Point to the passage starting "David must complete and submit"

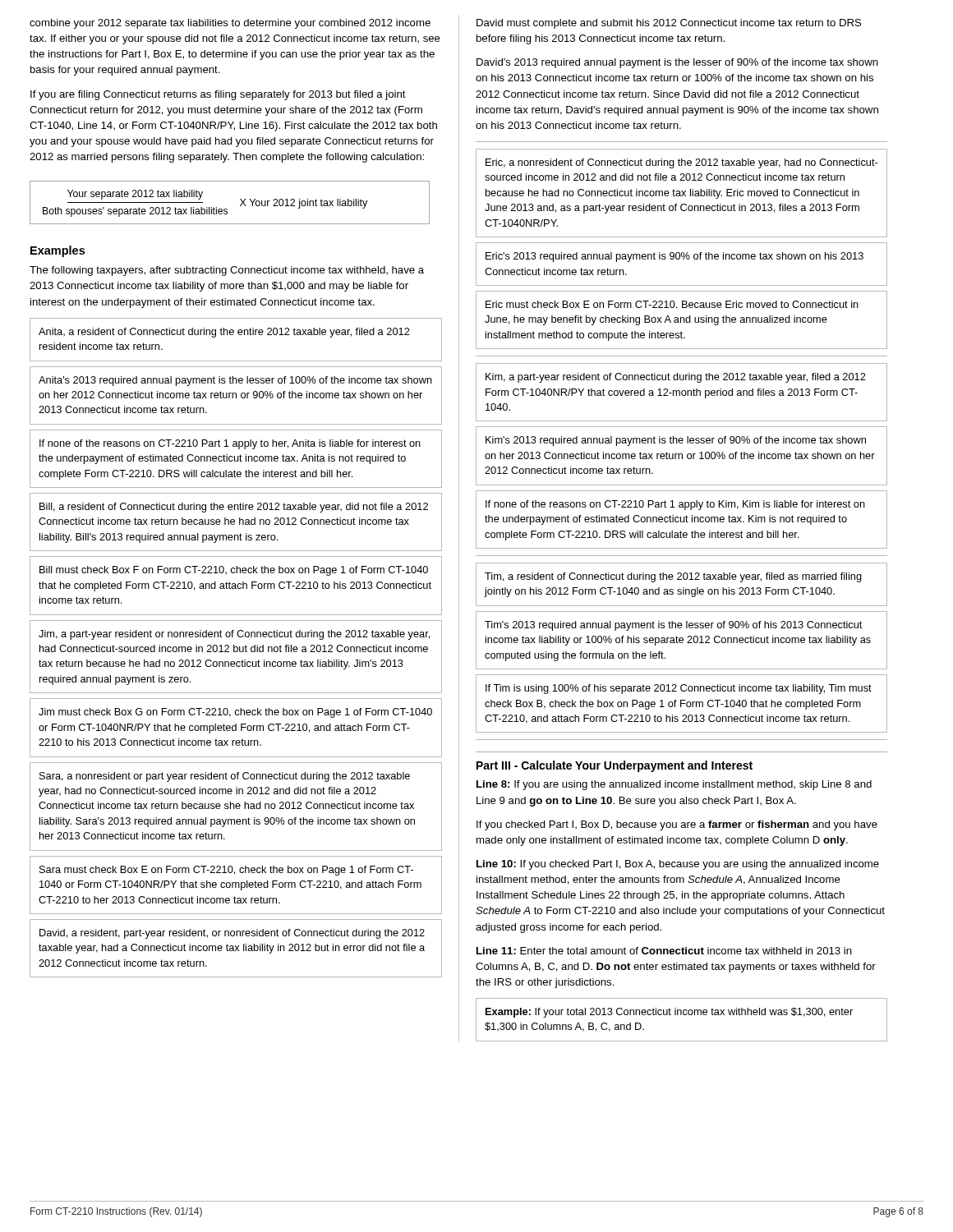pos(669,30)
